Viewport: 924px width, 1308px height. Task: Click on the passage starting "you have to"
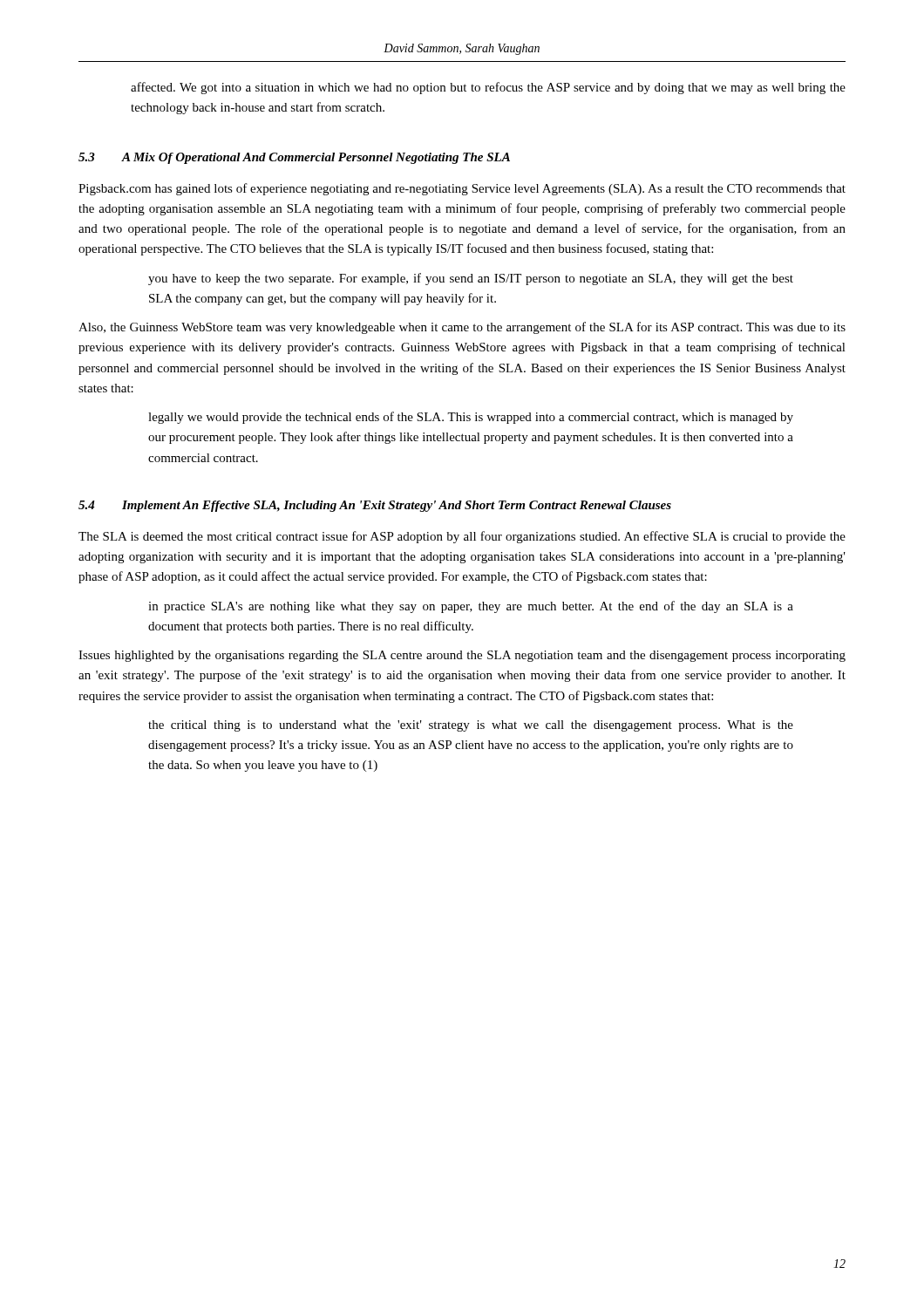(x=471, y=288)
